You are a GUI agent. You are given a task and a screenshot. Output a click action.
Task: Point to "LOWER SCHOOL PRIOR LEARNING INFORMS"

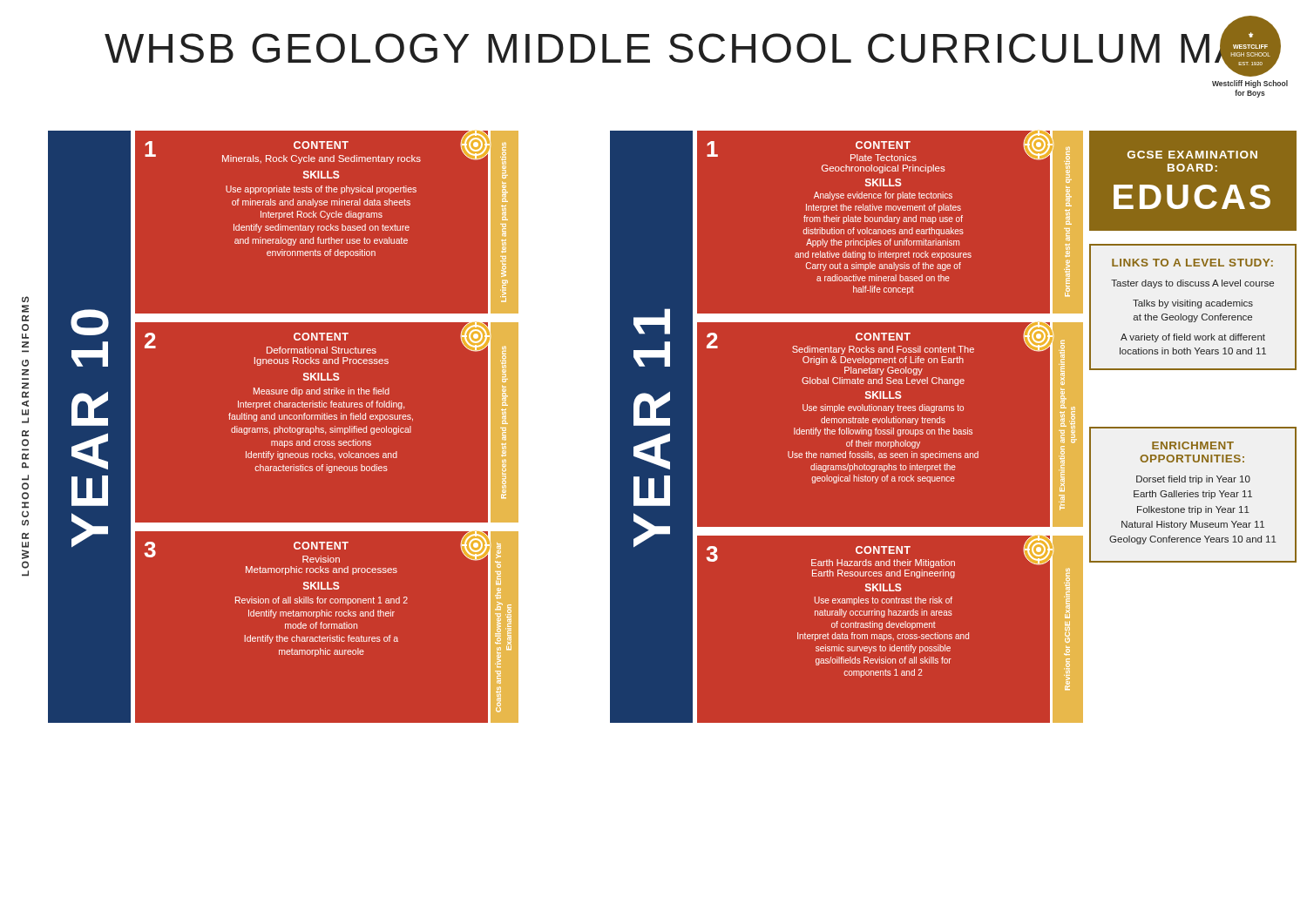tap(26, 435)
